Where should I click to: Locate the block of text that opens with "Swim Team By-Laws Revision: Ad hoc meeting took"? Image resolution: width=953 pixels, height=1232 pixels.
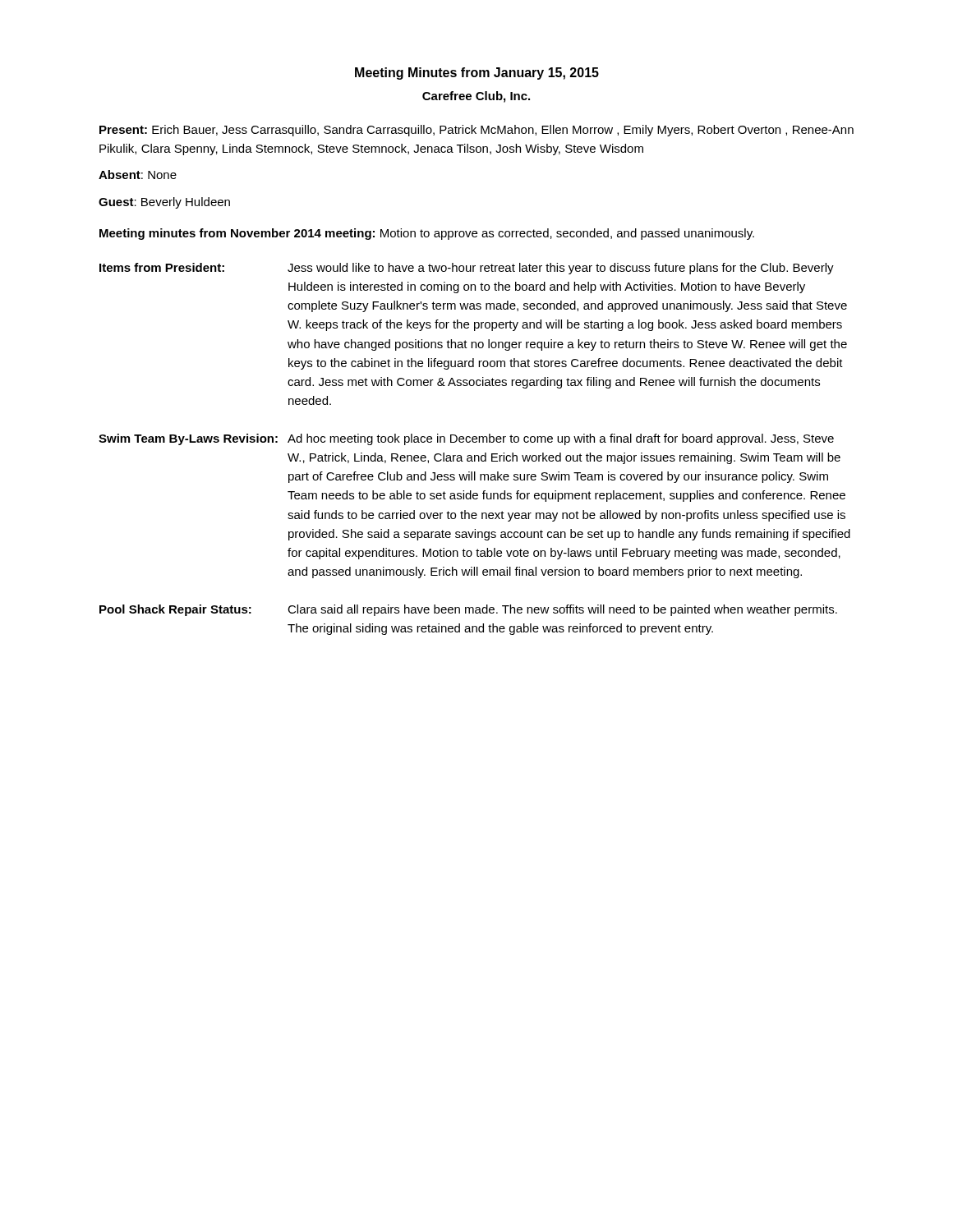pyautogui.click(x=476, y=505)
